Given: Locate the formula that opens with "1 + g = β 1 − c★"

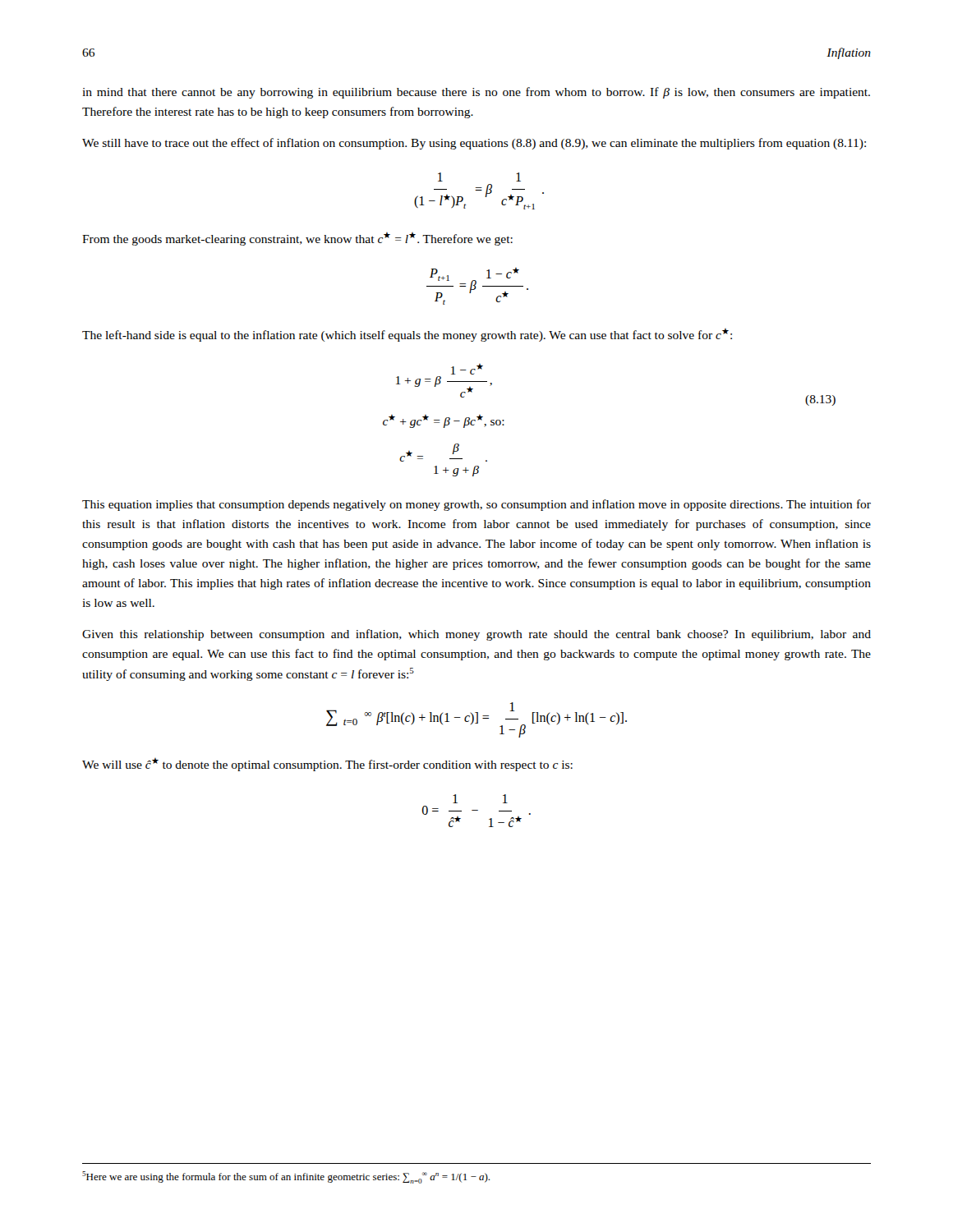Looking at the screenshot, I should (444, 420).
